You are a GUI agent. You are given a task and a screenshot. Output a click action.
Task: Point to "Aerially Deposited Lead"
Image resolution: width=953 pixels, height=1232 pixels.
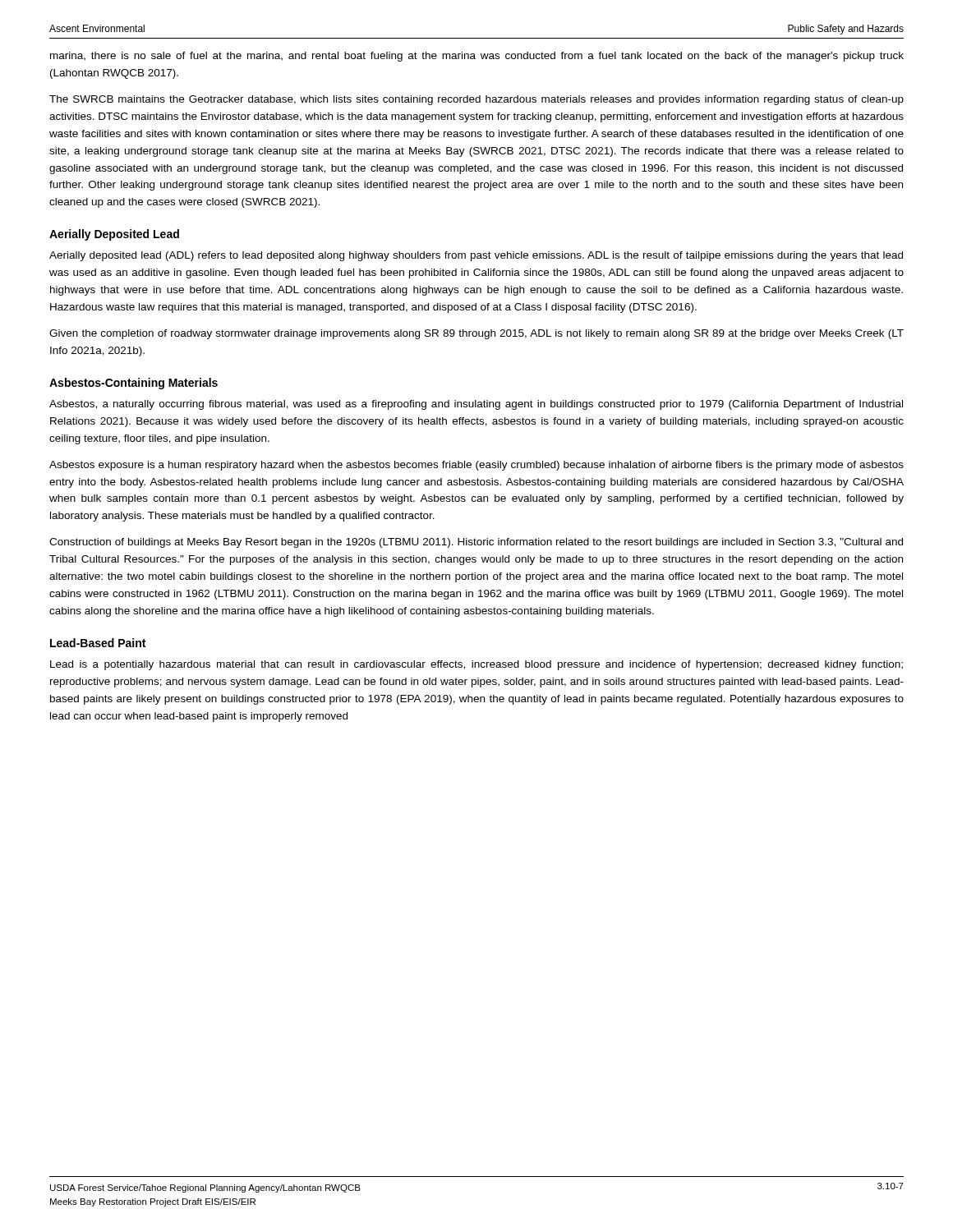tap(115, 234)
